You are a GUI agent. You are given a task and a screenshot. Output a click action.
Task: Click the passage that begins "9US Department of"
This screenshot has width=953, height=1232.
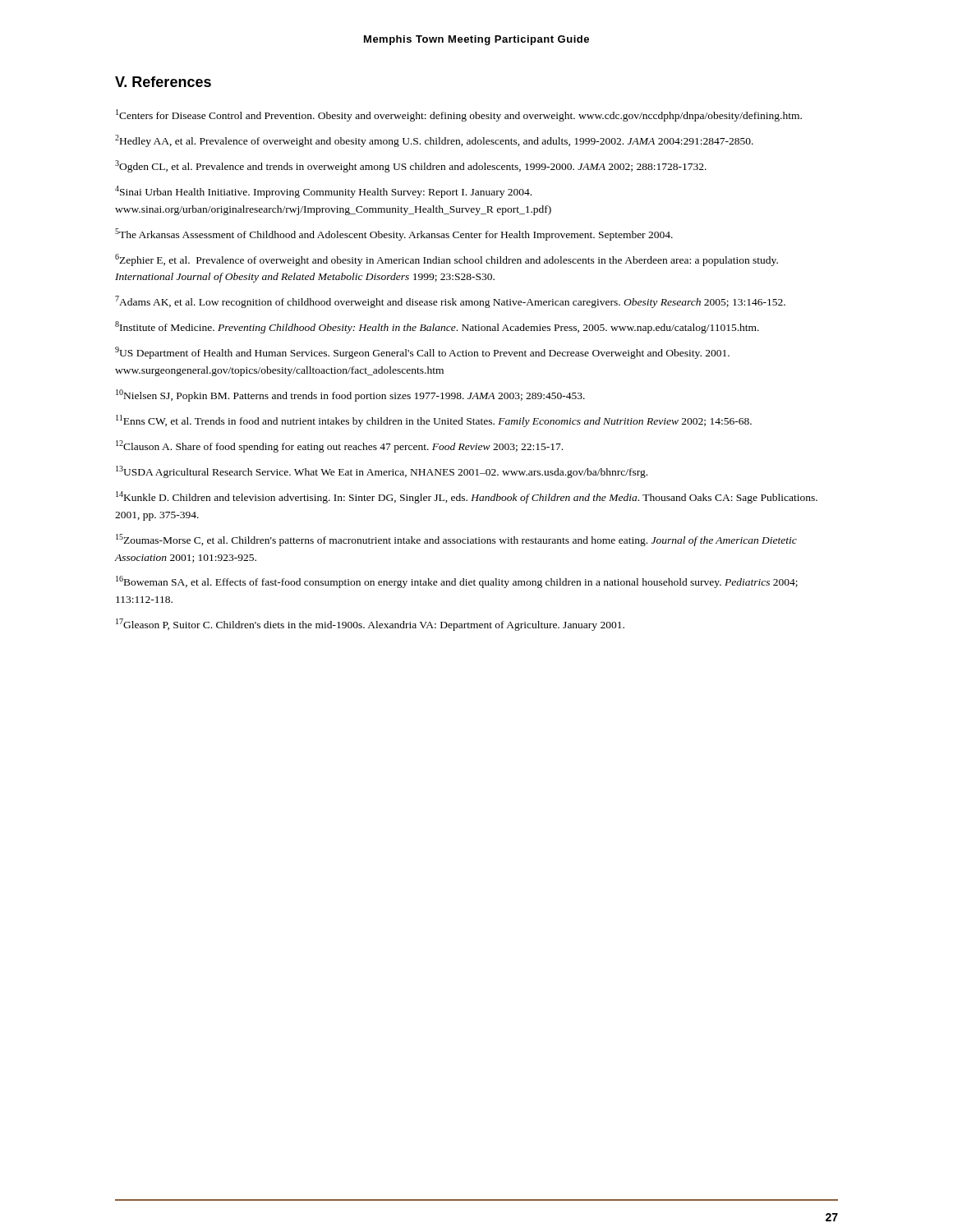[424, 361]
